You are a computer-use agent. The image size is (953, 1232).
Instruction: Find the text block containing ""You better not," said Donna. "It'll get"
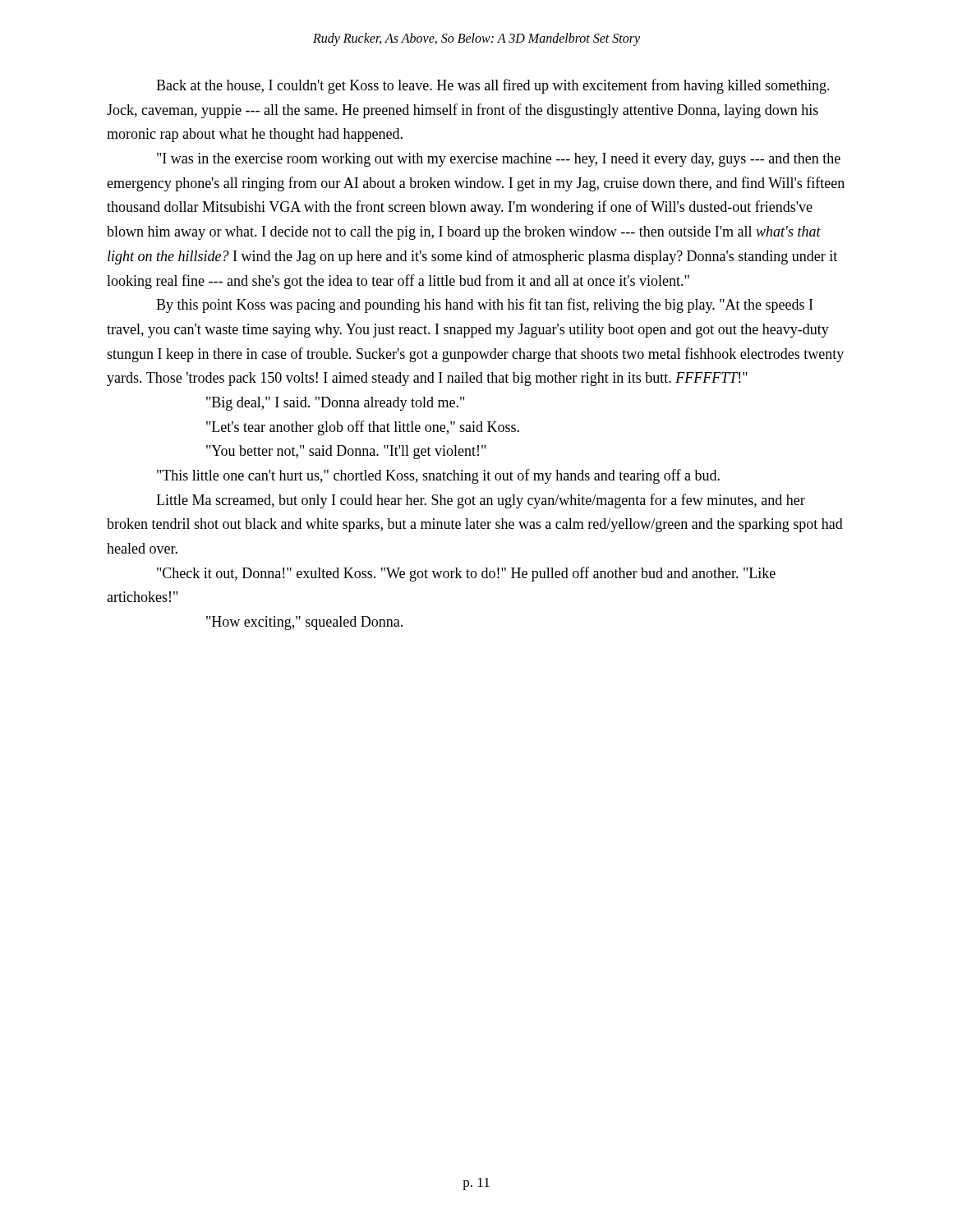pyautogui.click(x=476, y=452)
